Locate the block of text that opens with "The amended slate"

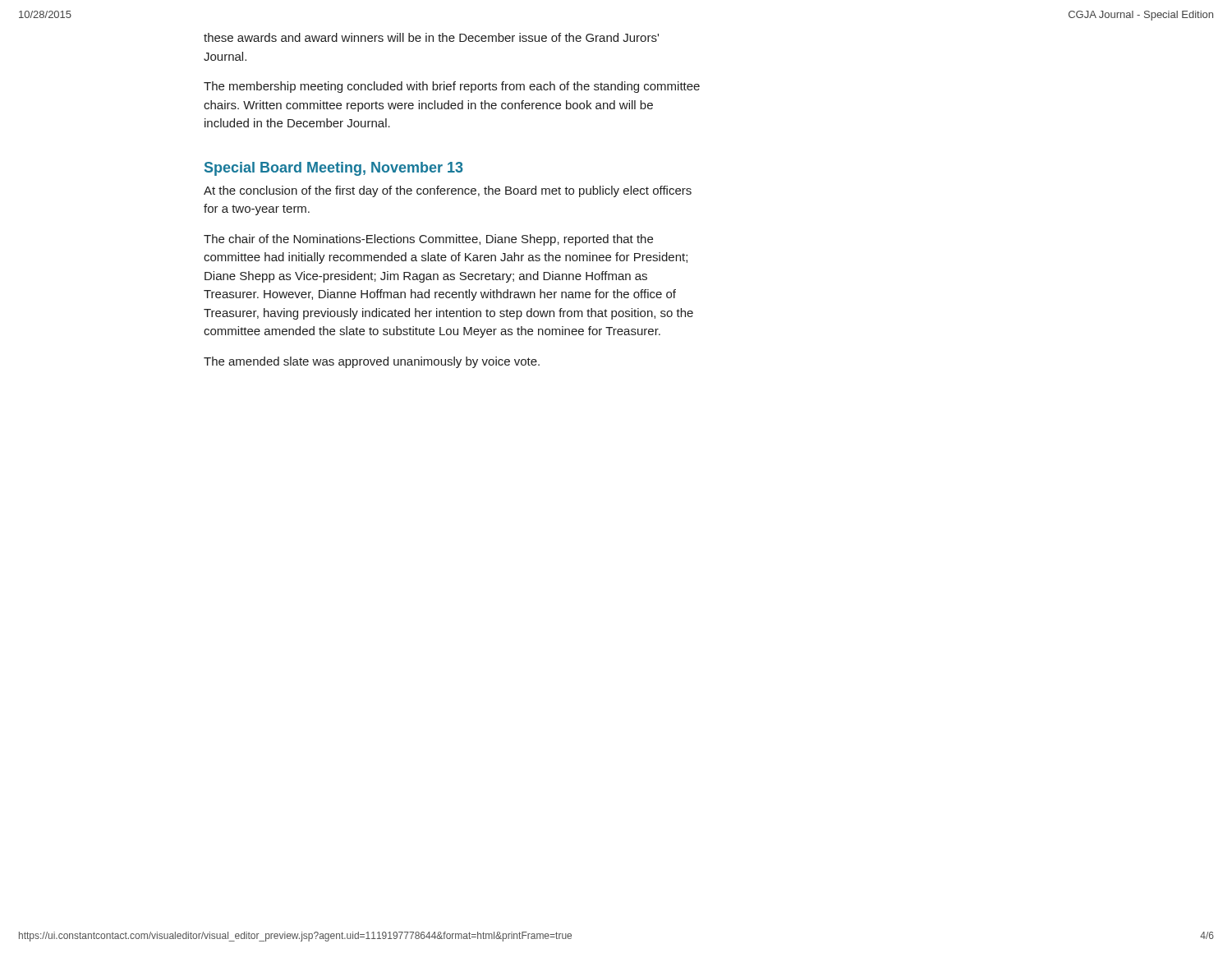372,361
